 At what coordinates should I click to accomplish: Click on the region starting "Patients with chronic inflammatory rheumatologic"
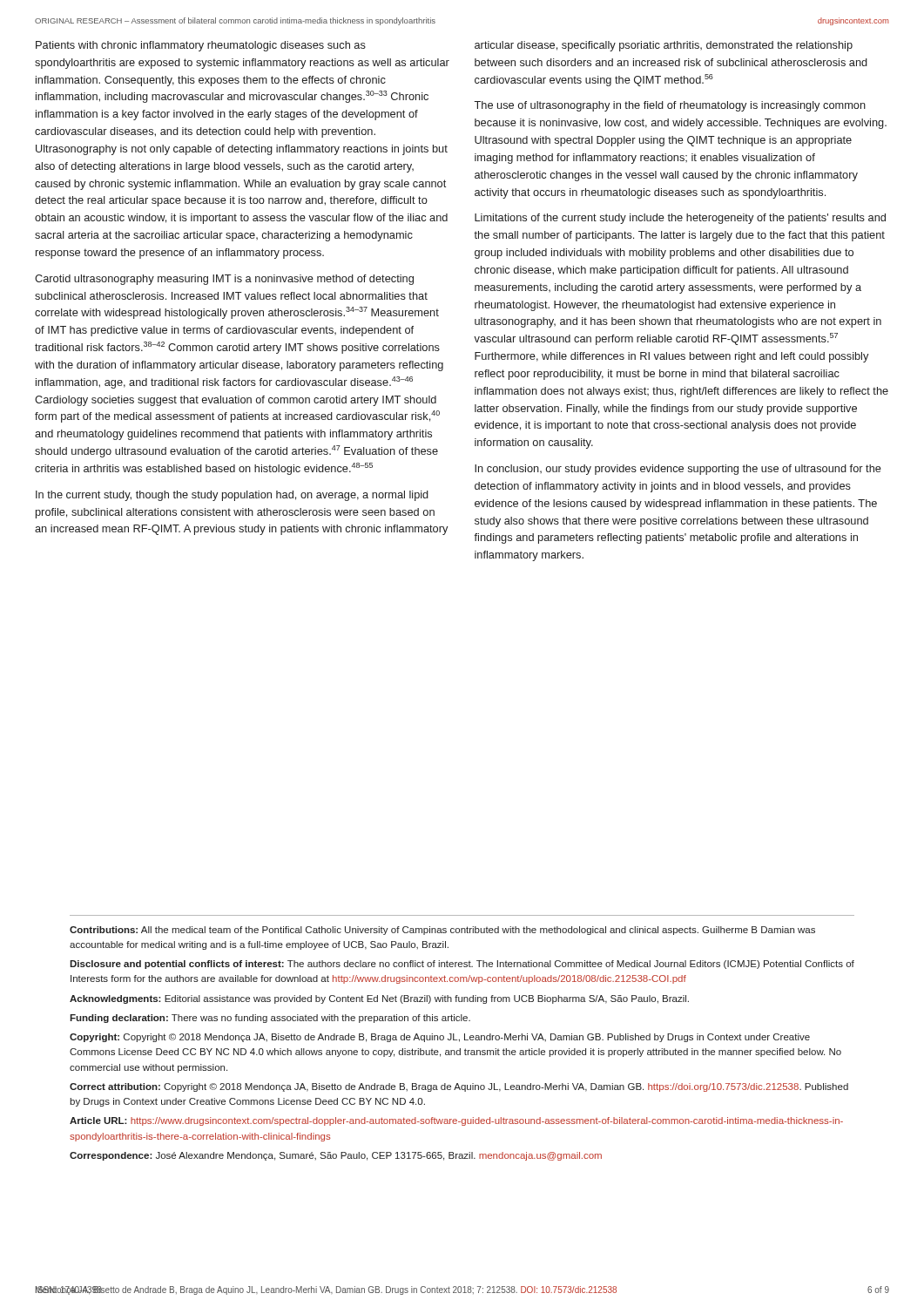[242, 149]
